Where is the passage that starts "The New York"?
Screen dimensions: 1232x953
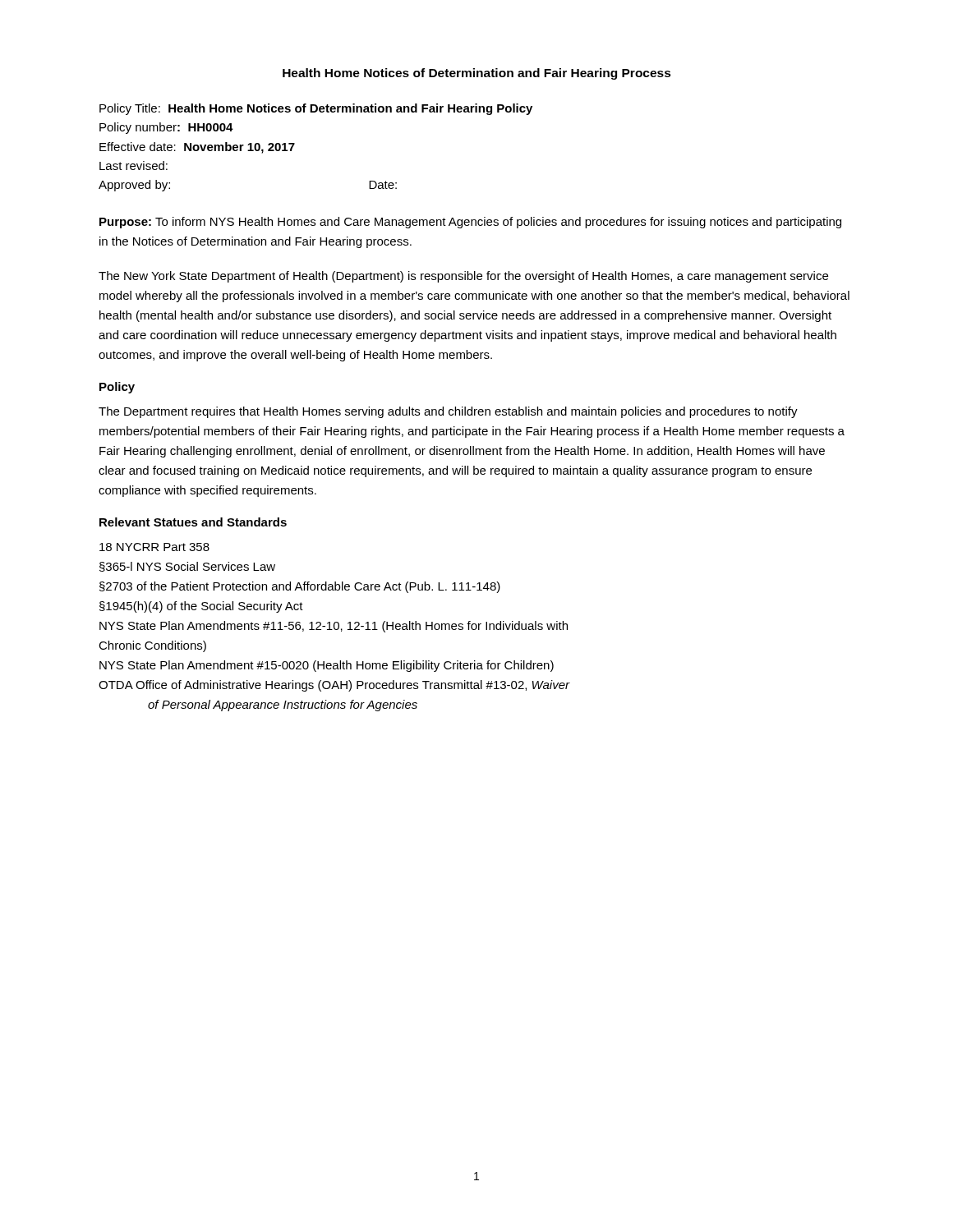(474, 315)
